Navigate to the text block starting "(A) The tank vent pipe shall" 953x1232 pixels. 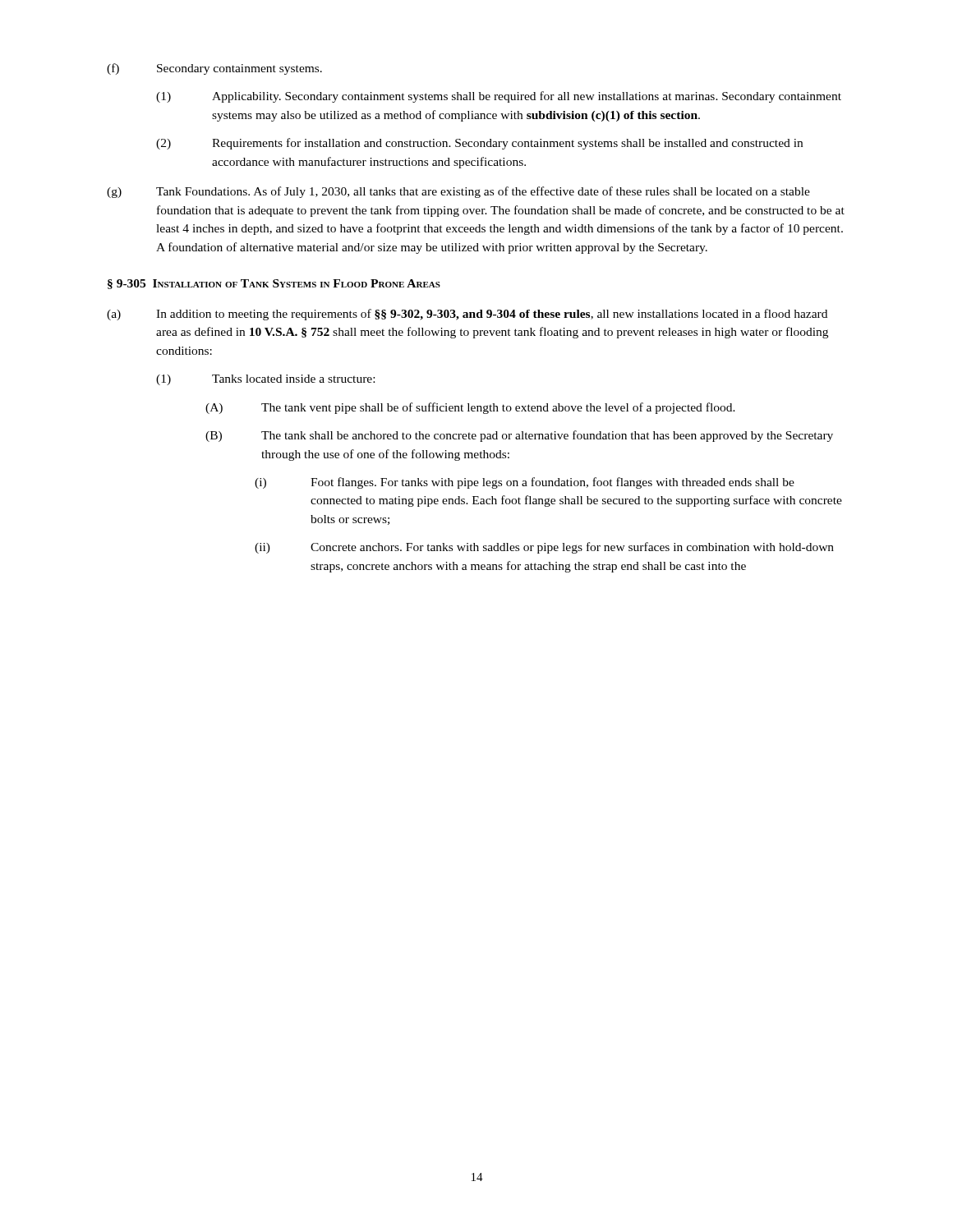tap(526, 407)
